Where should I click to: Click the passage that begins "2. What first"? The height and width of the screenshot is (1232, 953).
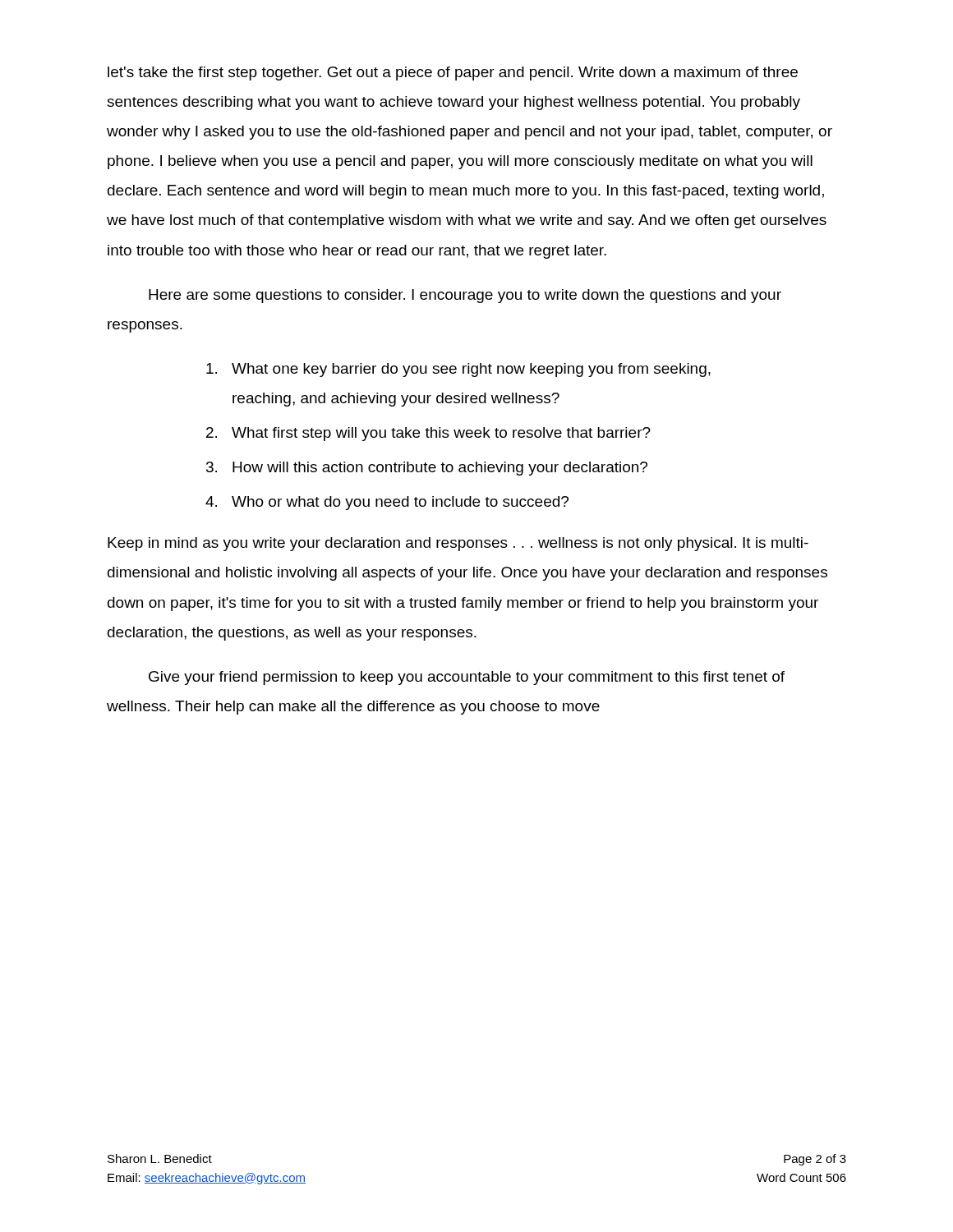point(526,433)
